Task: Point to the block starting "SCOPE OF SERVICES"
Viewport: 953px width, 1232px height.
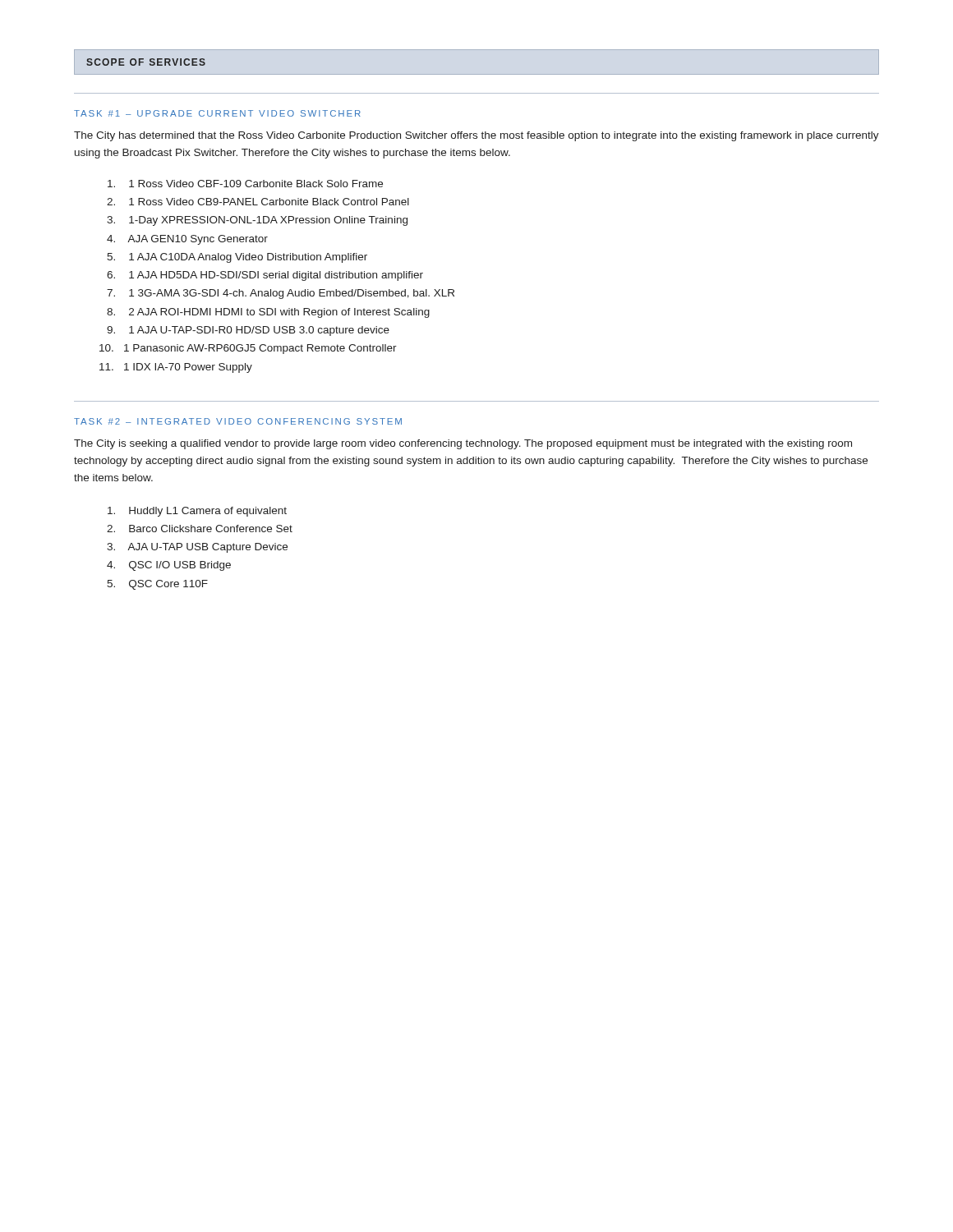Action: pyautogui.click(x=146, y=62)
